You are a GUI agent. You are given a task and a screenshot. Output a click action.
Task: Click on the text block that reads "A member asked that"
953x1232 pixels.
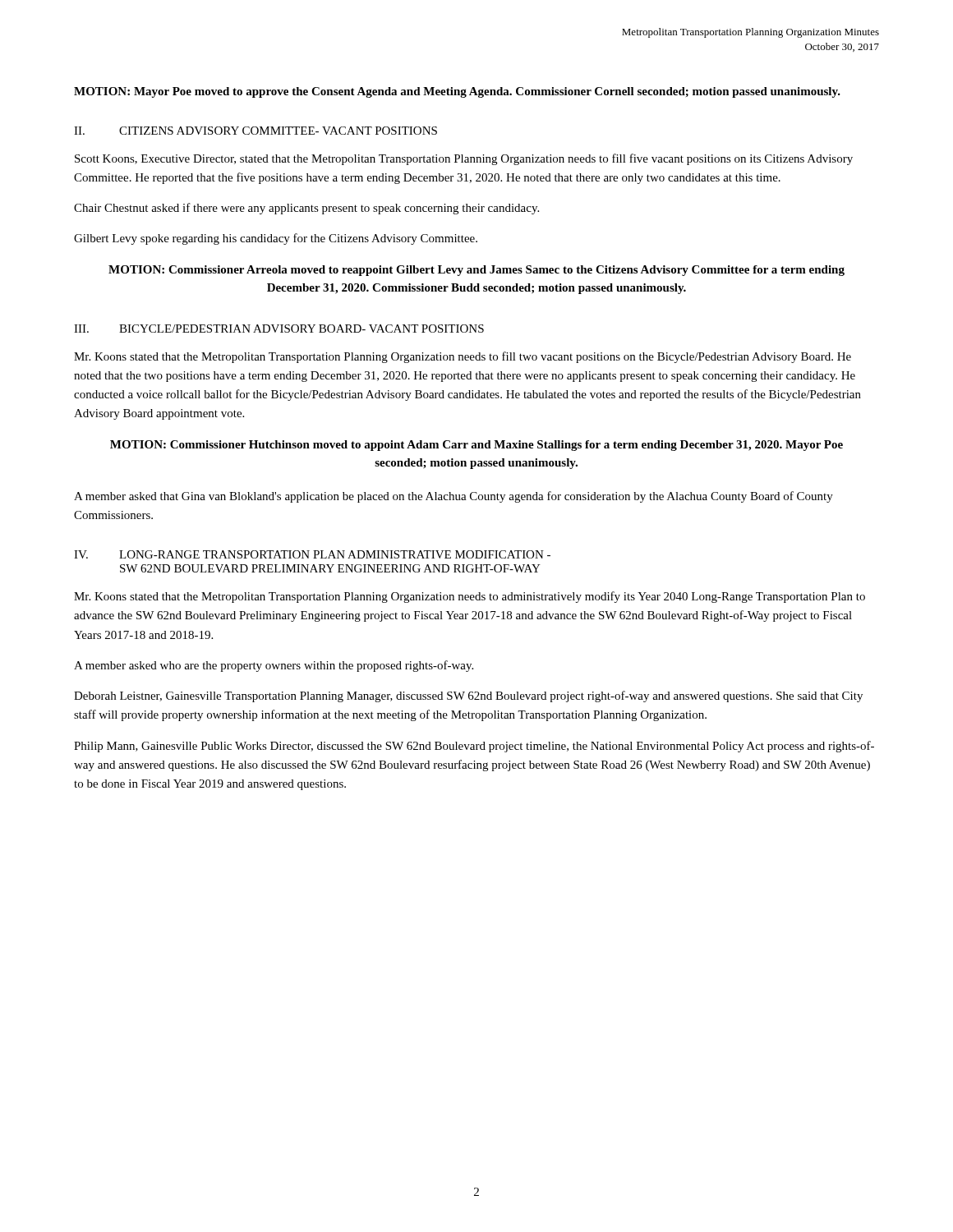[453, 505]
